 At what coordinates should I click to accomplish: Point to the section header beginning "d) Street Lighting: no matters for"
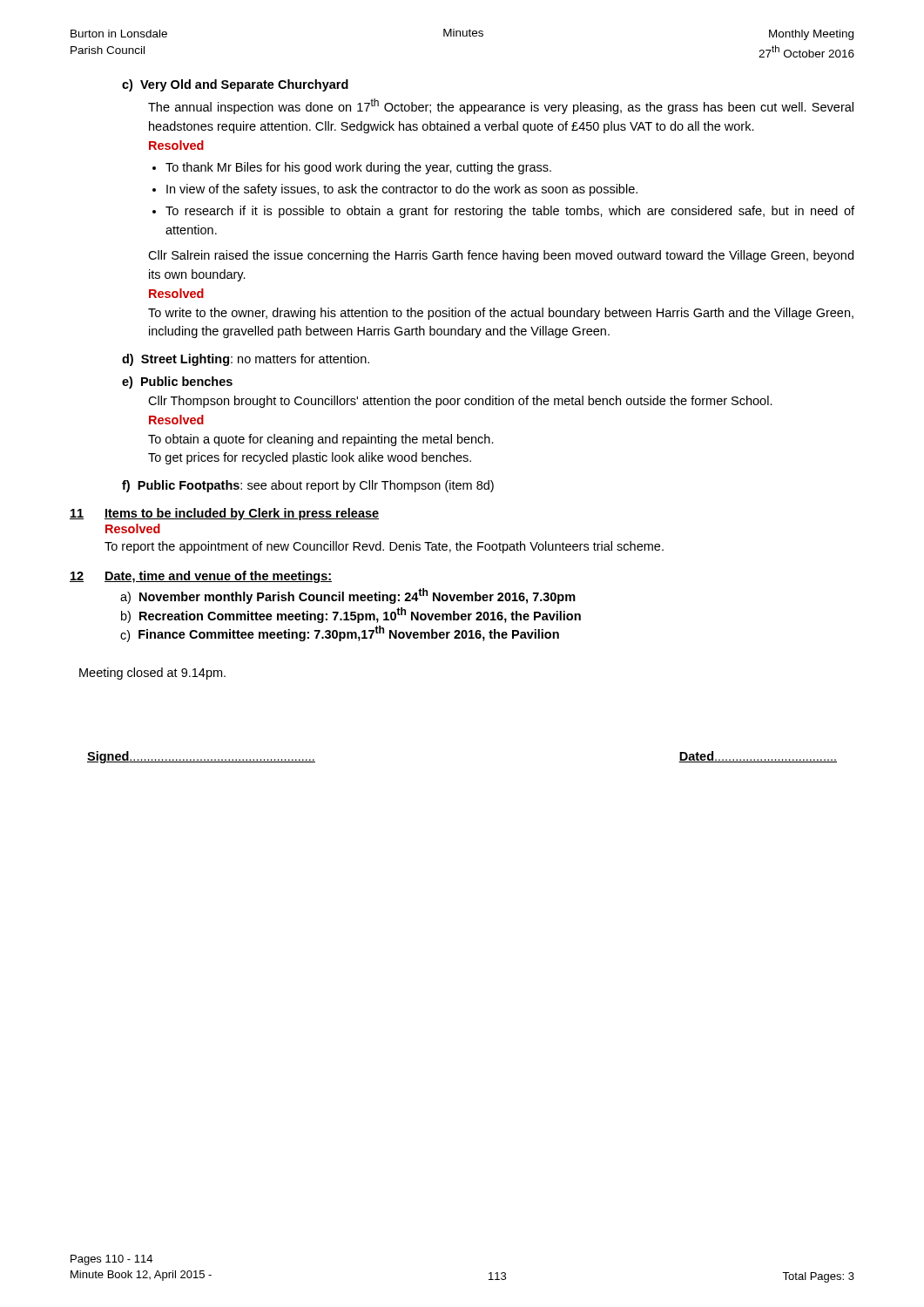pos(246,359)
